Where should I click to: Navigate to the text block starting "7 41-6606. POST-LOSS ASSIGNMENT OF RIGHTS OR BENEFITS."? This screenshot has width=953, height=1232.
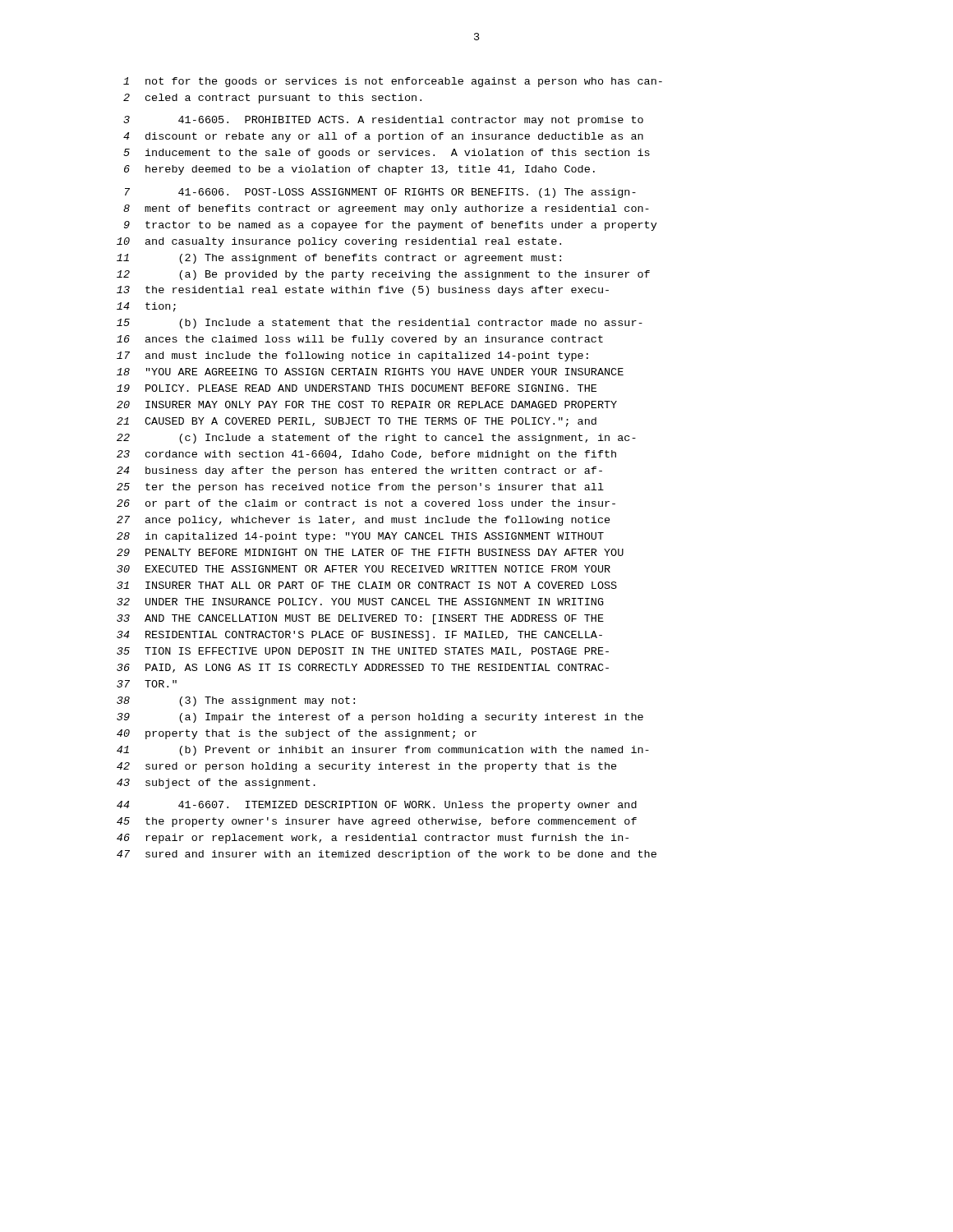[489, 488]
